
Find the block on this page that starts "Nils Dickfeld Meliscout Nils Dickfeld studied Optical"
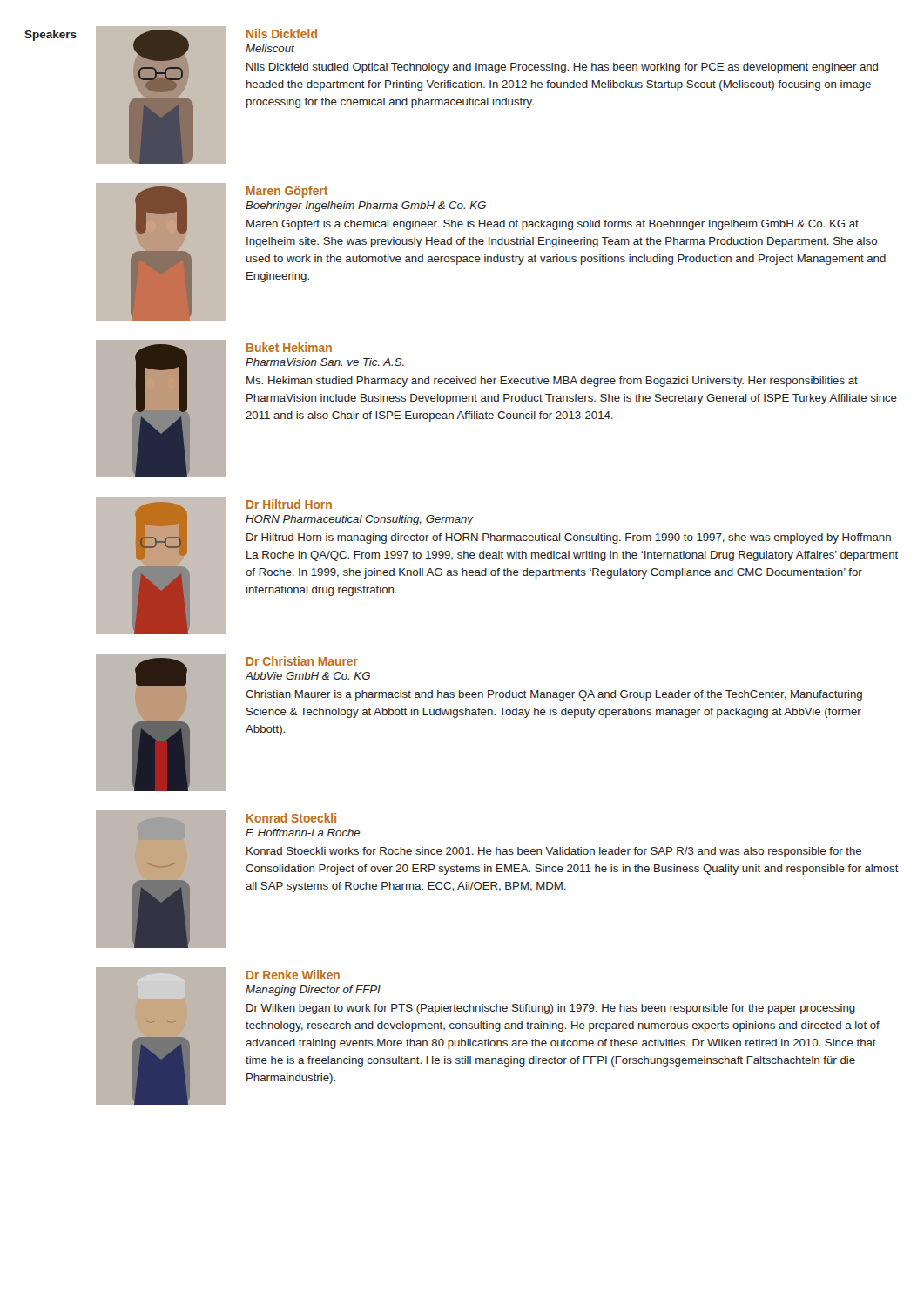click(498, 95)
